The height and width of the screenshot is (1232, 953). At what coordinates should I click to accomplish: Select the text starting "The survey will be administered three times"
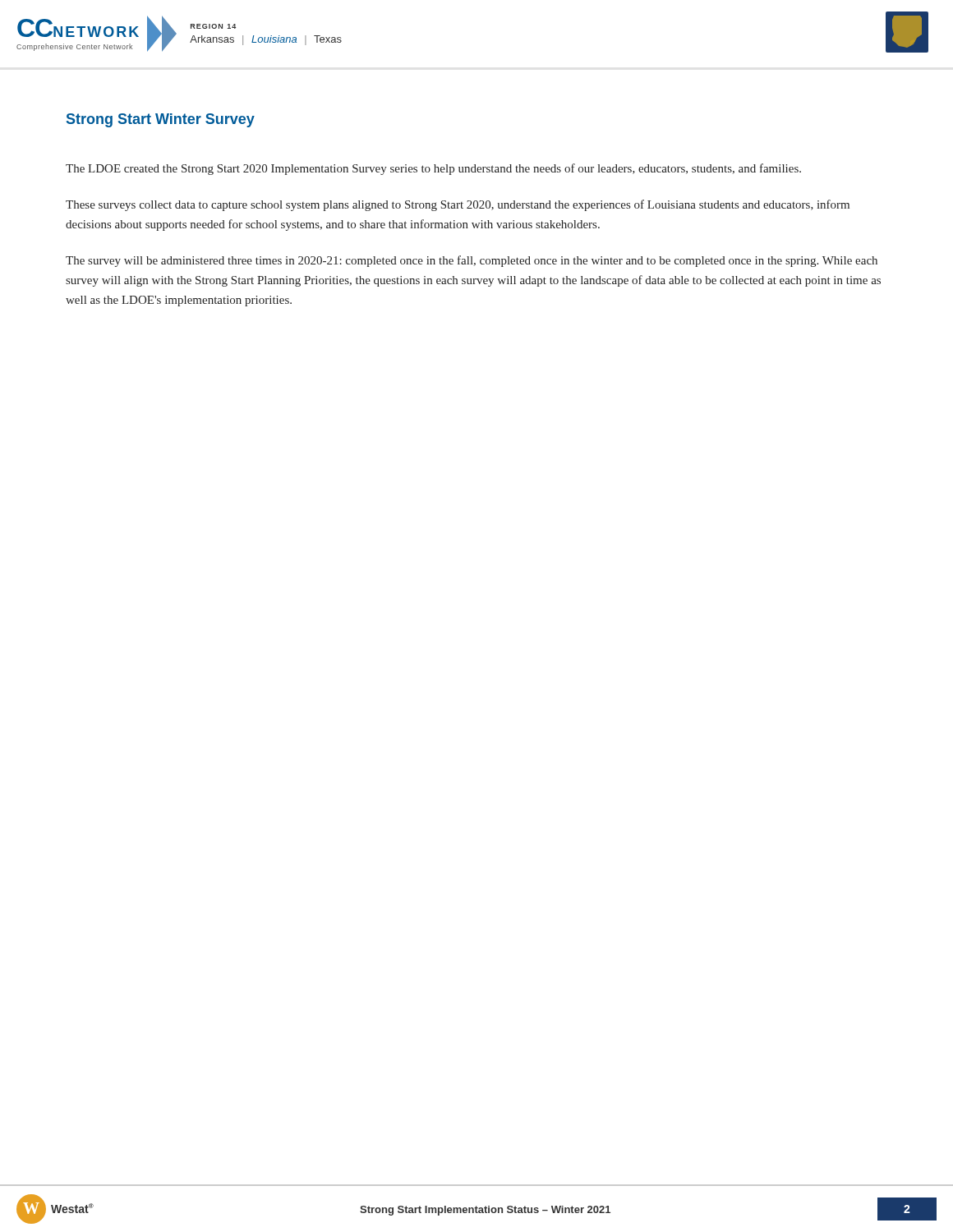[476, 280]
